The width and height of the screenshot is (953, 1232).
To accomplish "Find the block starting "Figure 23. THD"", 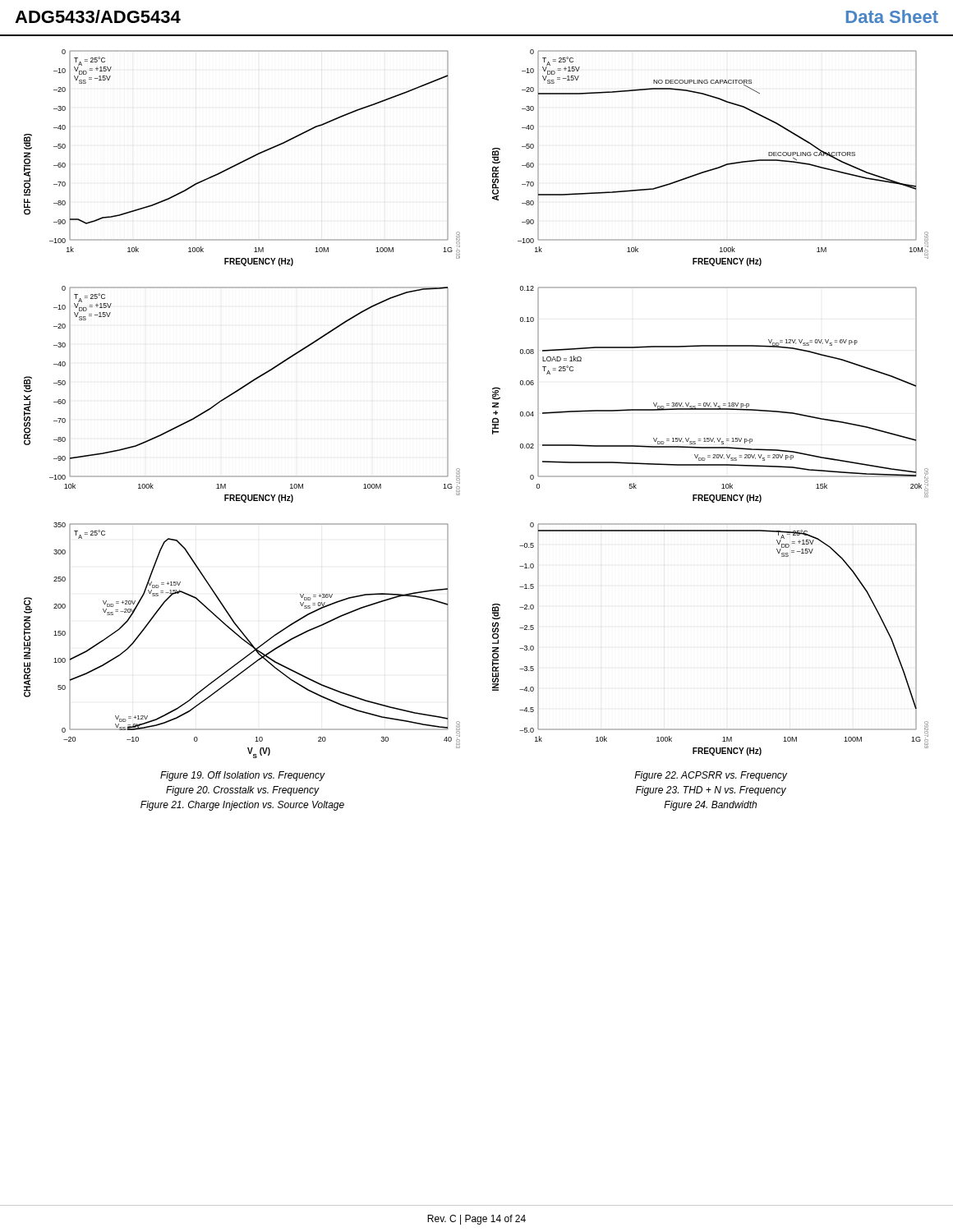I will click(x=711, y=790).
